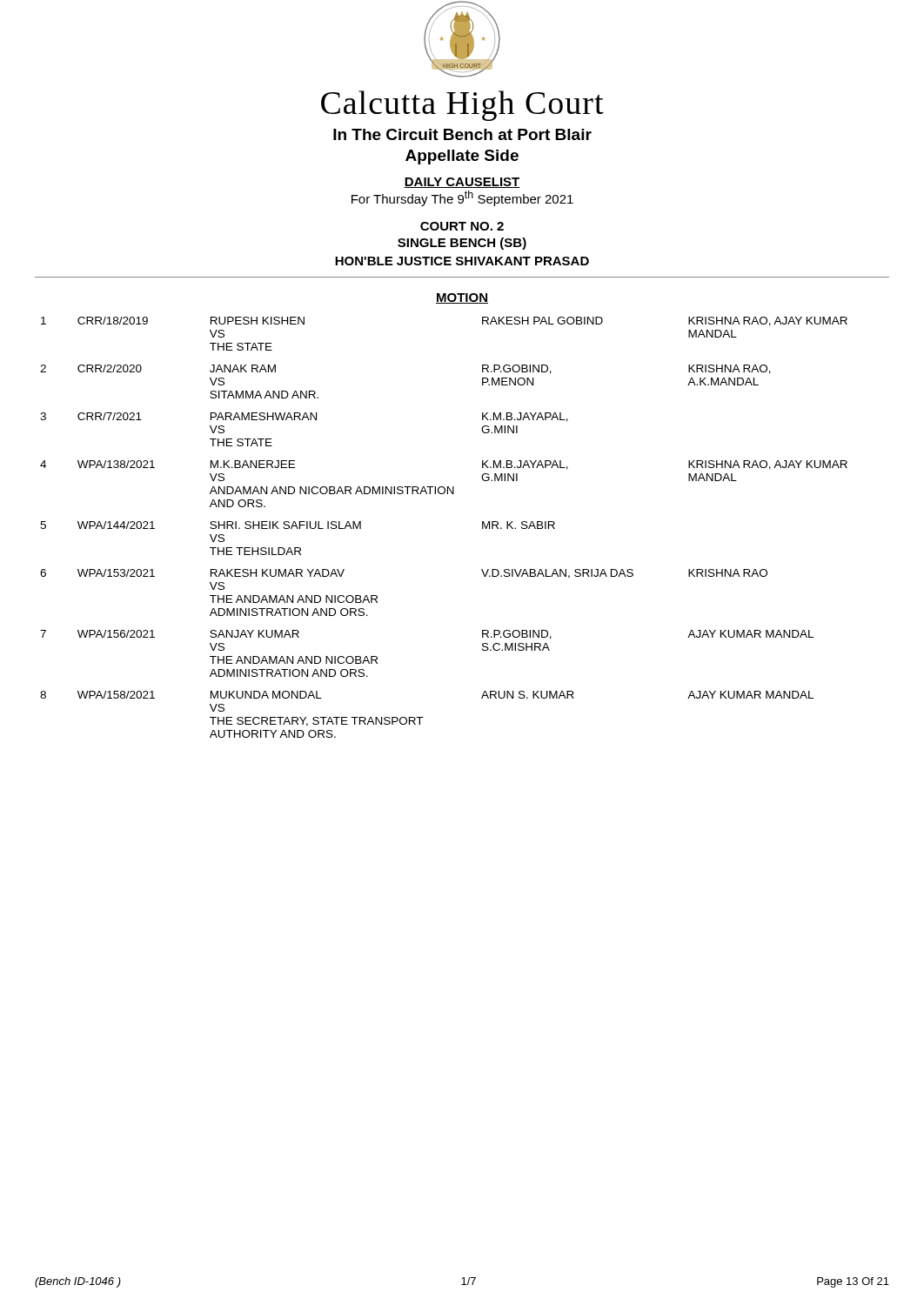Where is the title that starts "Calcutta High Court In The Circuit"?
This screenshot has height=1305, width=924.
pyautogui.click(x=462, y=176)
